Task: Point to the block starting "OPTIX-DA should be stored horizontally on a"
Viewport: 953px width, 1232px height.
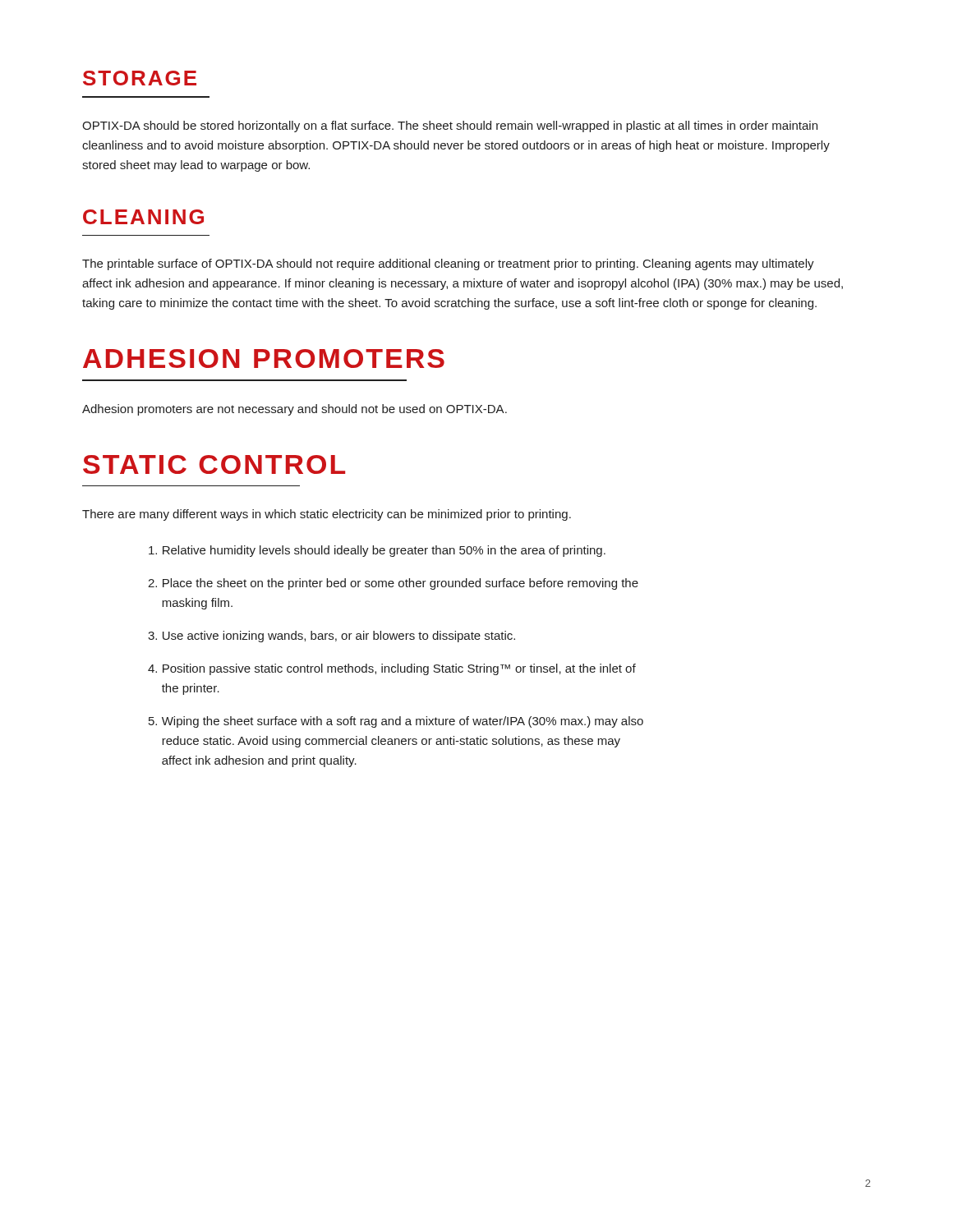Action: tap(456, 145)
